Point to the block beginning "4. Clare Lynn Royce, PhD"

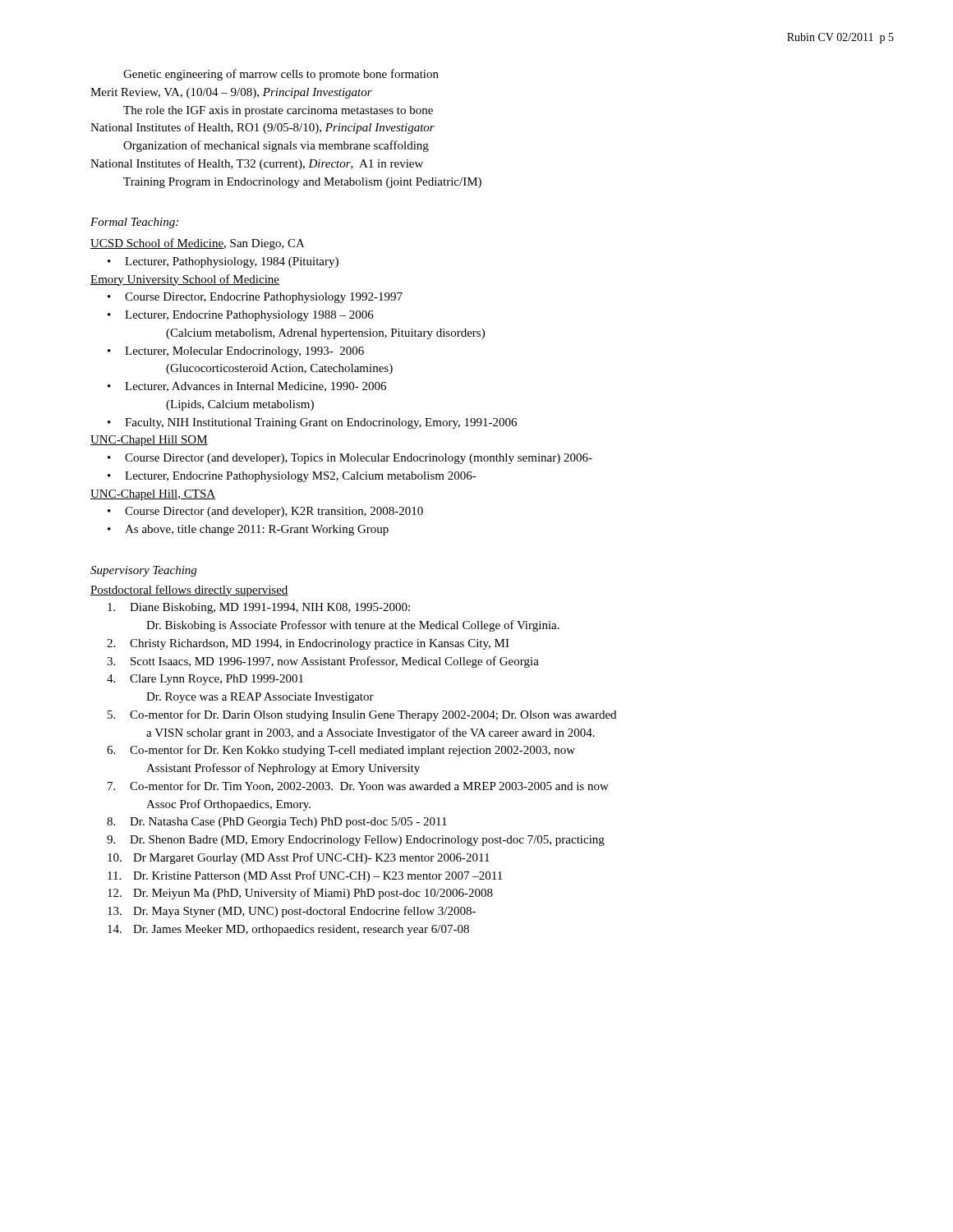point(205,680)
